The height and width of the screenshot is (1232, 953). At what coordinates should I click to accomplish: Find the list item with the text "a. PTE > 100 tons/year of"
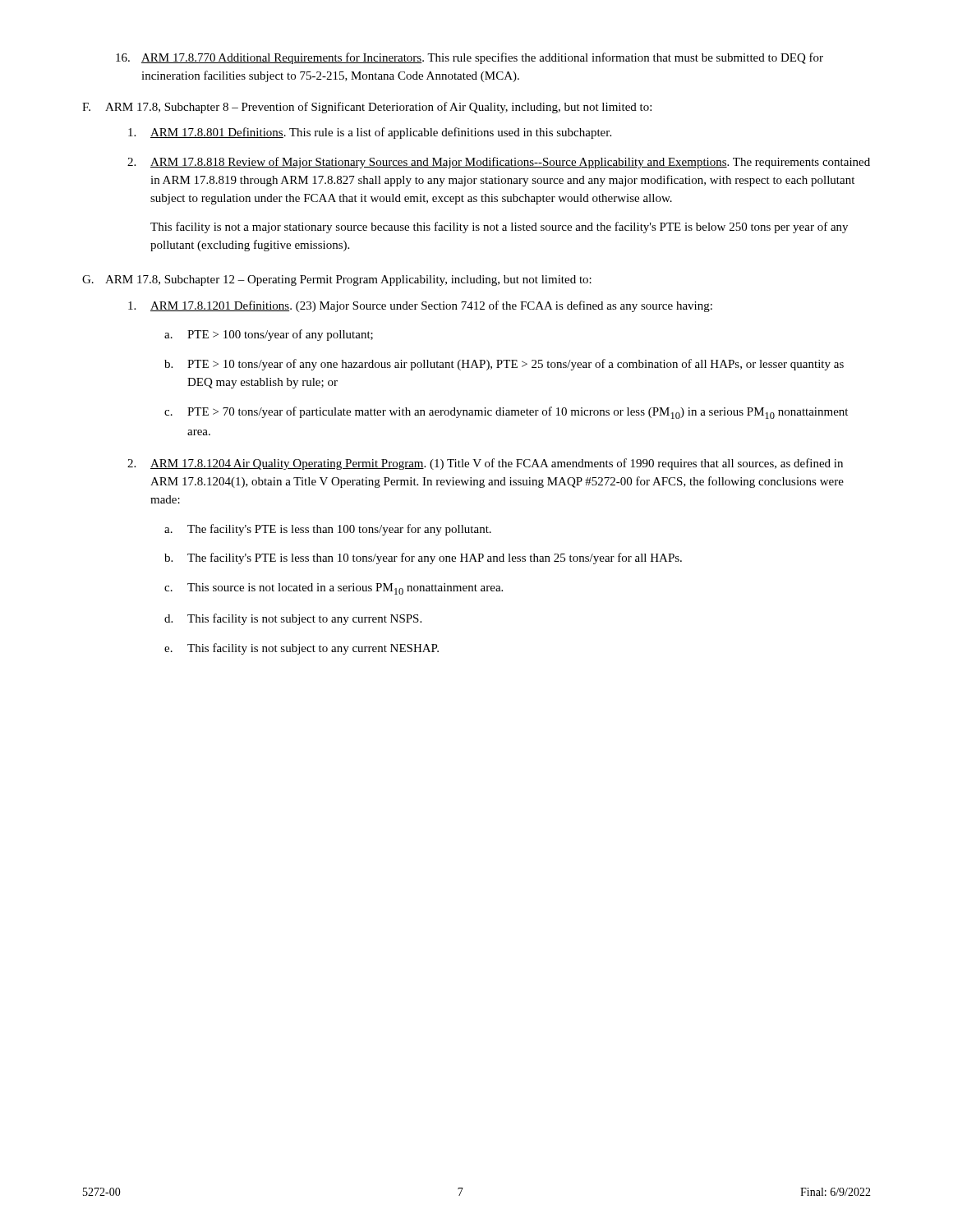coord(269,335)
